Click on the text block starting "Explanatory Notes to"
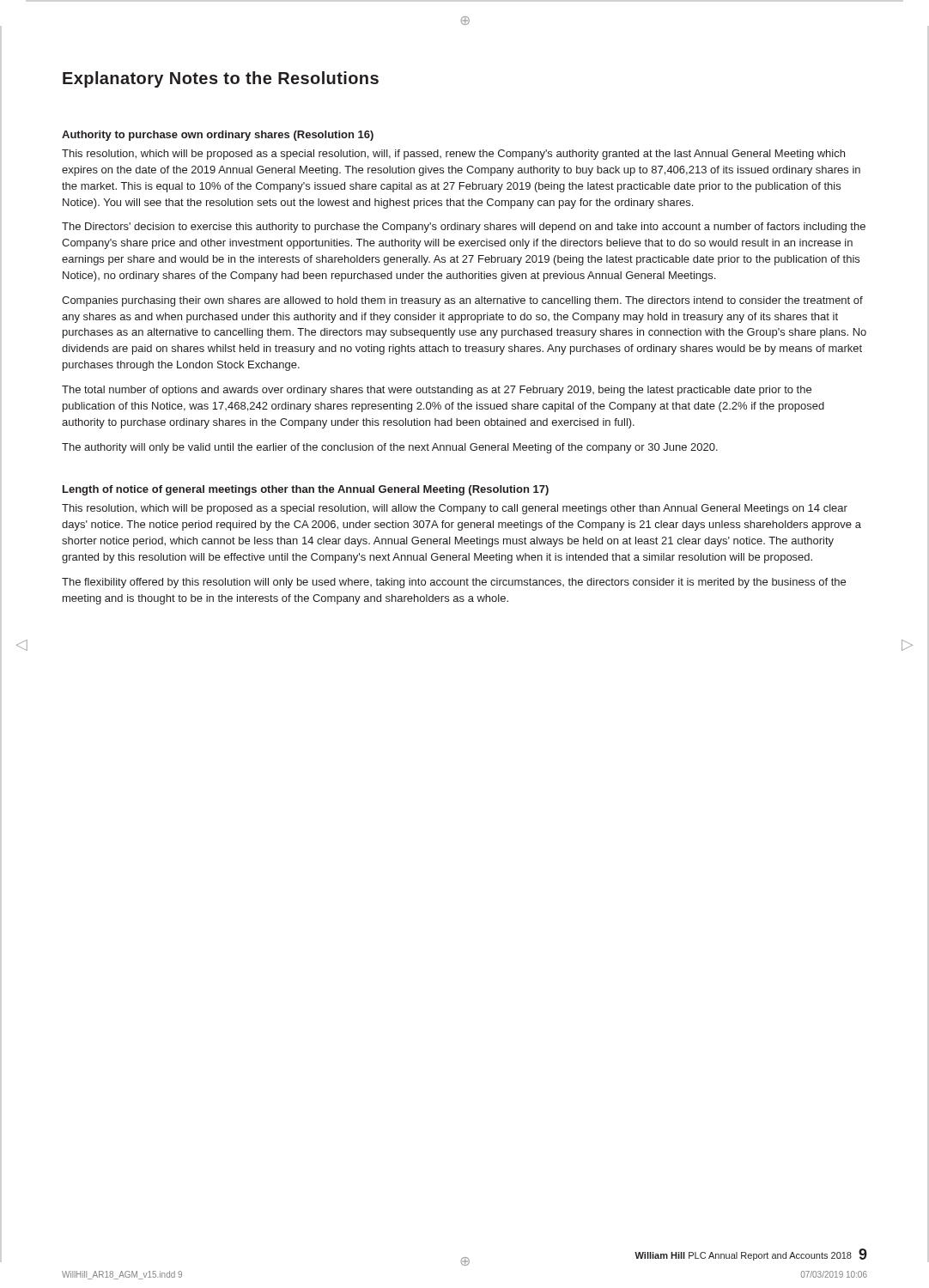This screenshot has width=929, height=1288. click(x=221, y=78)
